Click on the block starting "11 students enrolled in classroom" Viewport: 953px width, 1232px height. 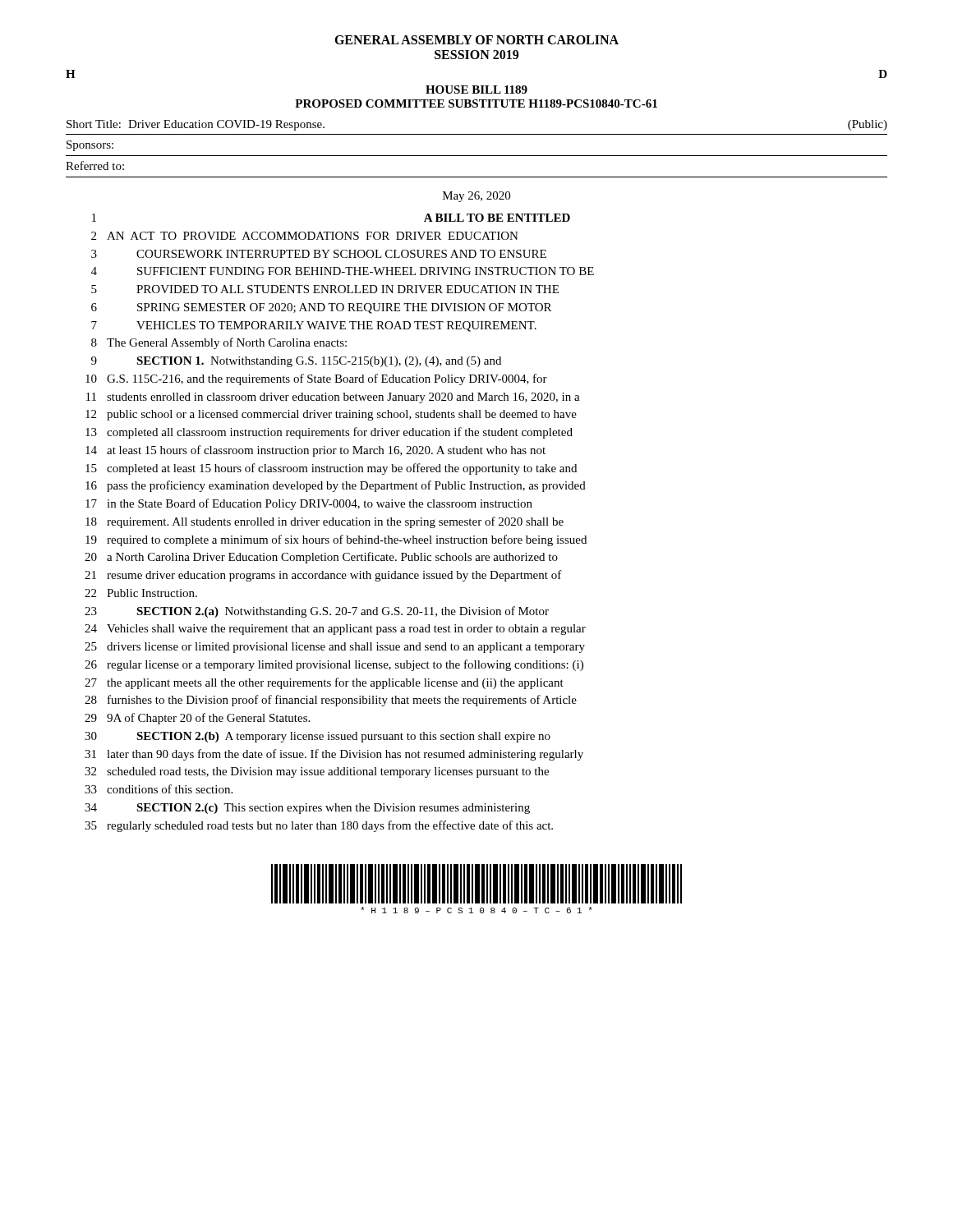click(x=476, y=397)
